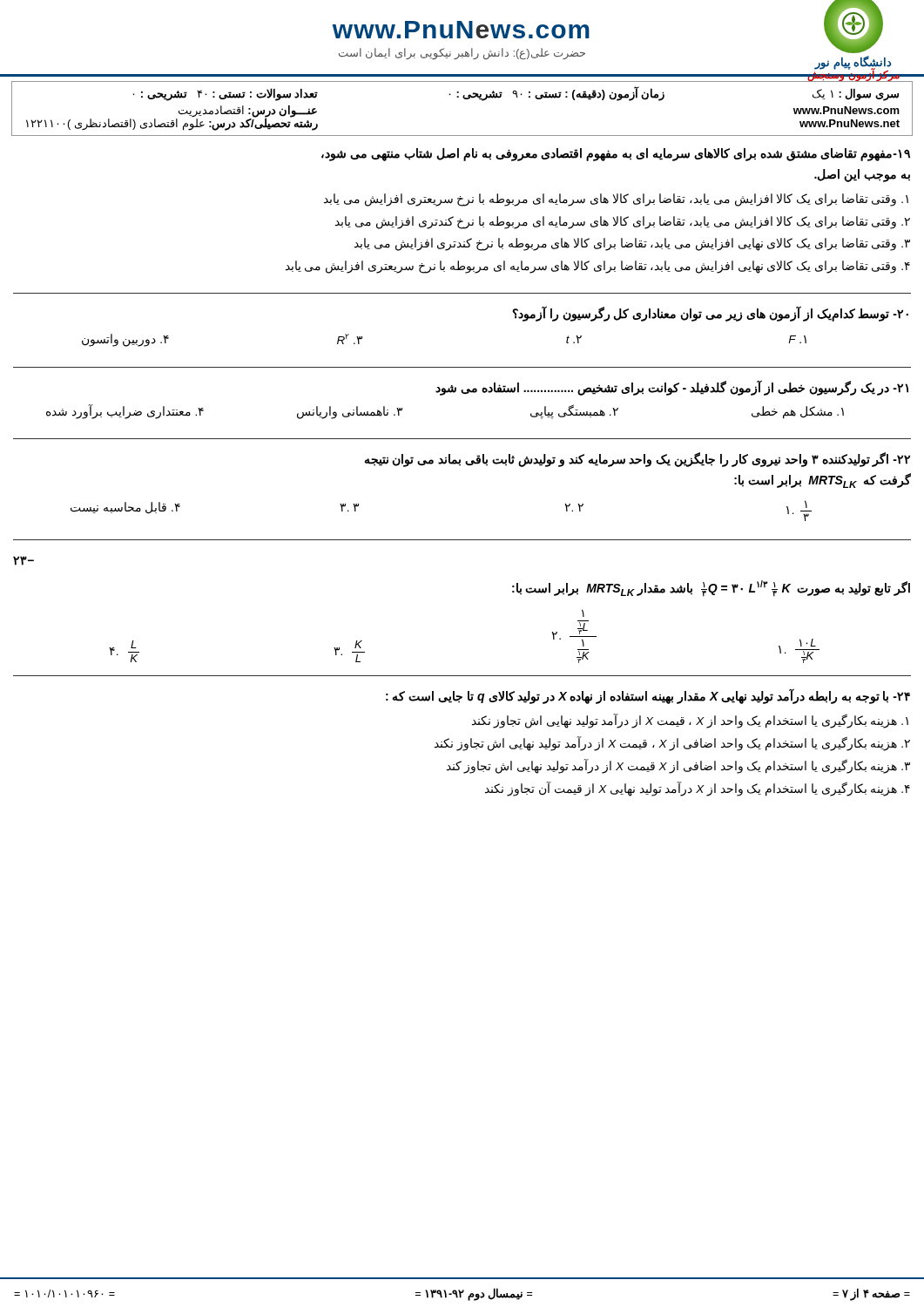
Task: Point to the passage starting "۳ .۳"
Action: [350, 507]
